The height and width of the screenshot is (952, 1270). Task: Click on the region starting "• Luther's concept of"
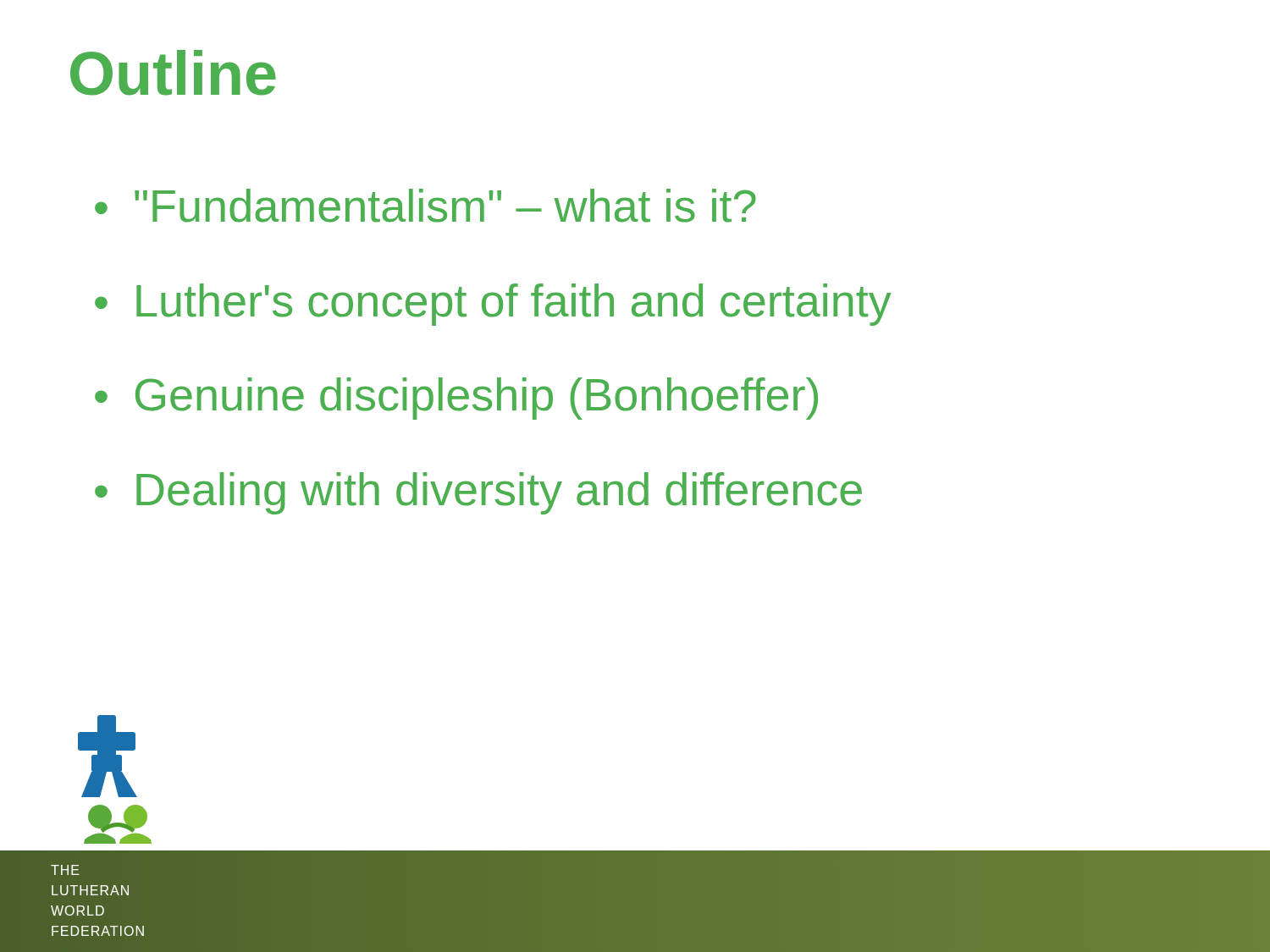492,301
